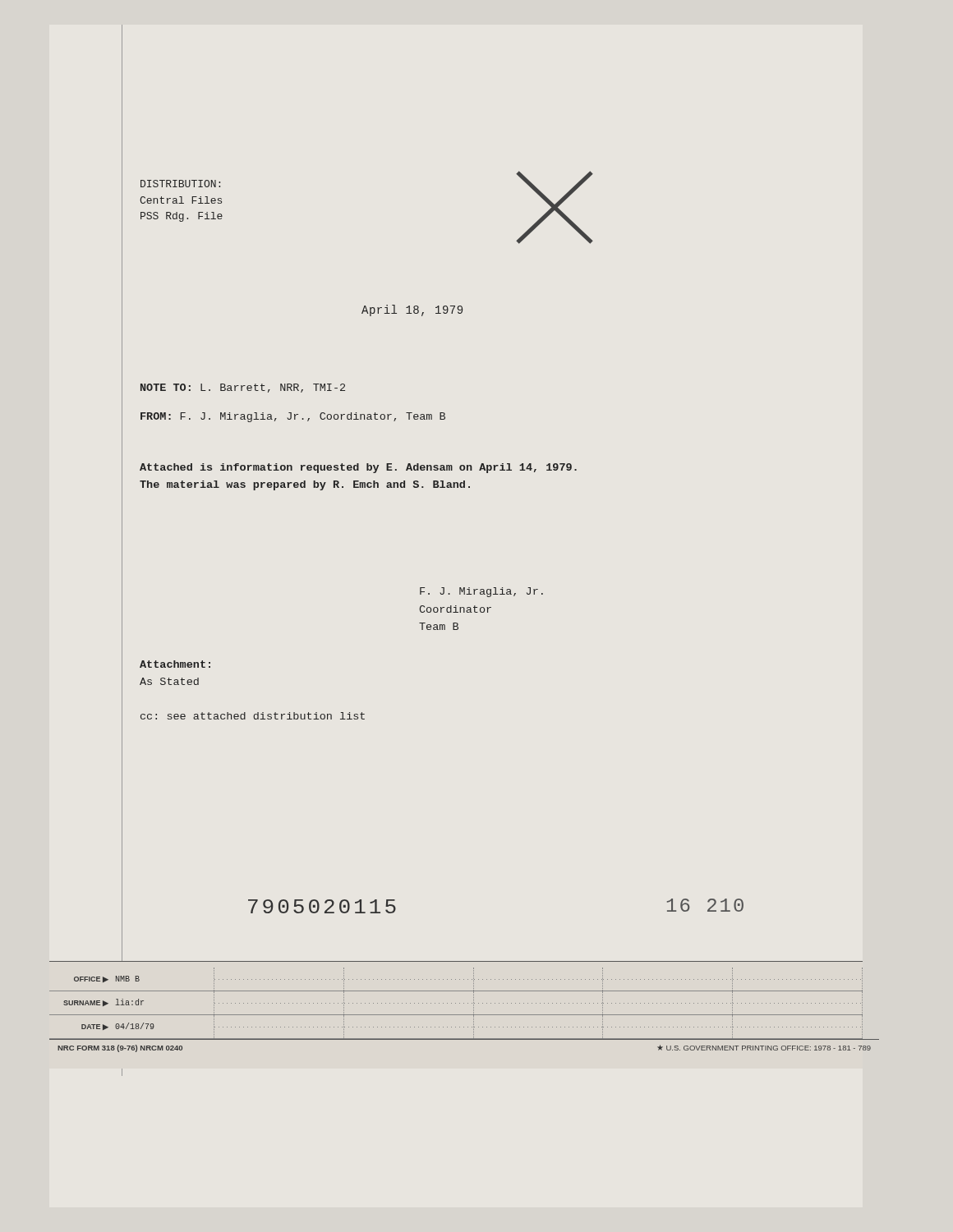Click on the text block that says "F. J. Miraglia,"
953x1232 pixels.
tap(482, 609)
